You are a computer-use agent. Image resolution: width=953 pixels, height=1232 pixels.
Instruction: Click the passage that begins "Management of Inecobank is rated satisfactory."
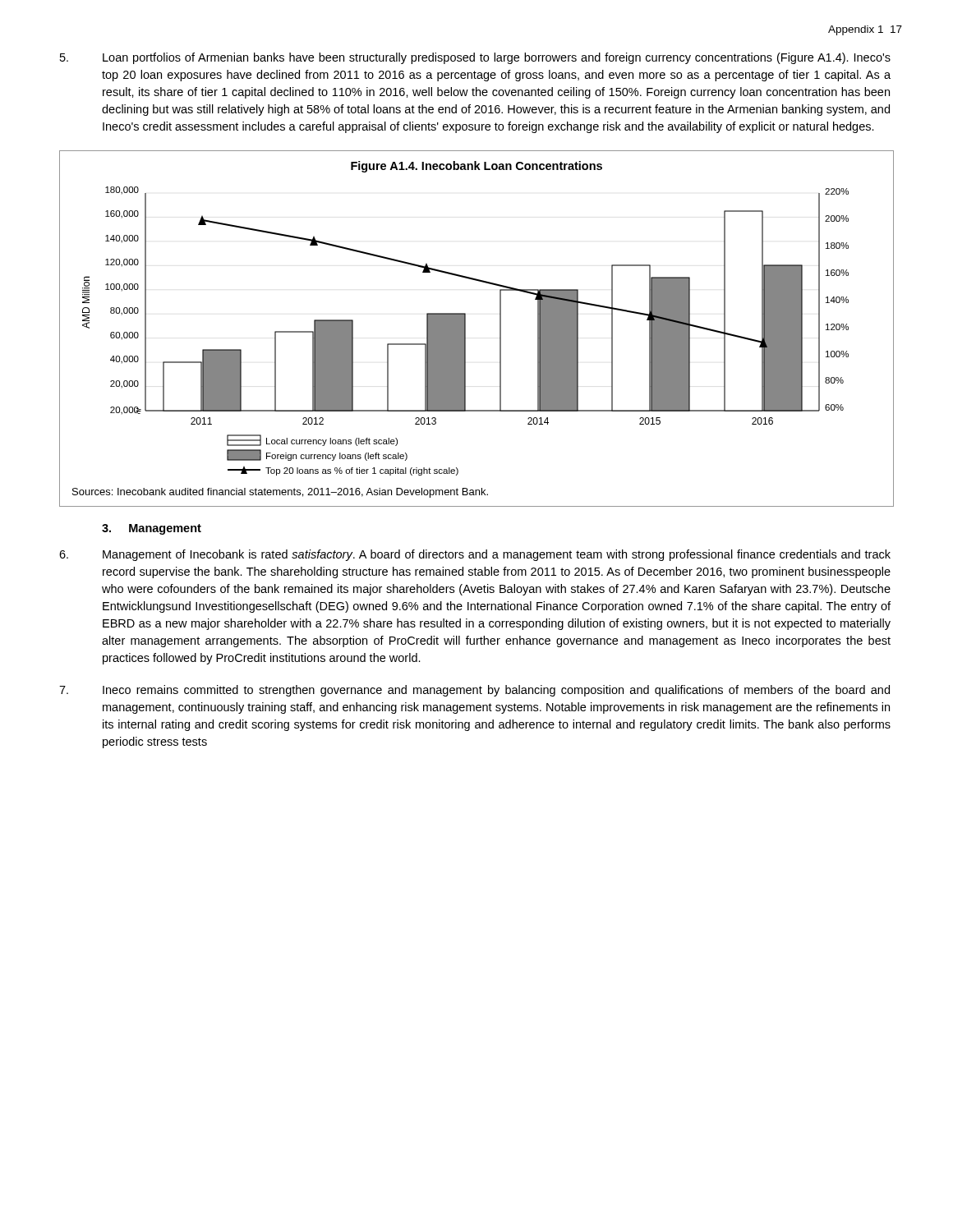click(475, 607)
